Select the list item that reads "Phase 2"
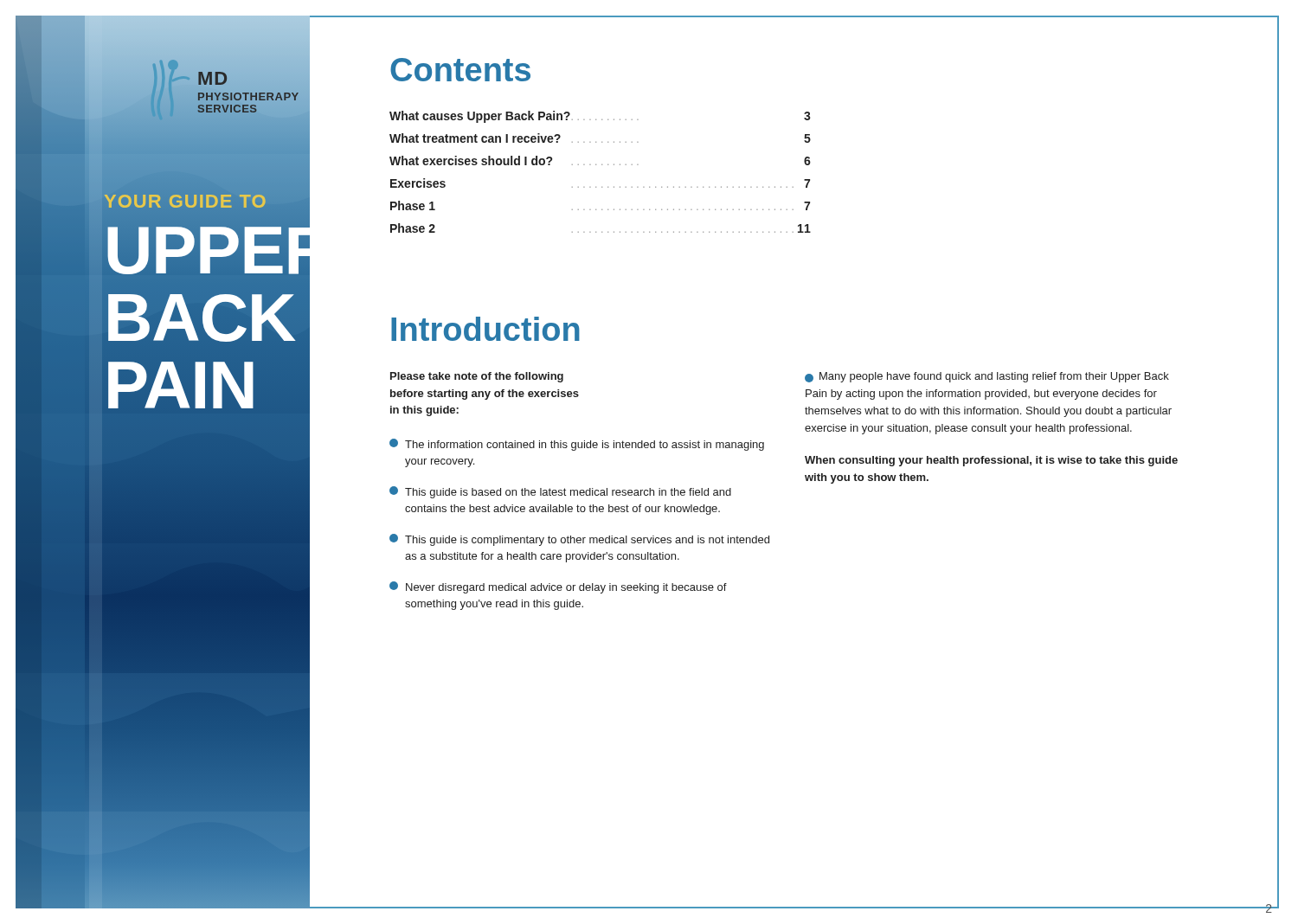 tap(600, 228)
